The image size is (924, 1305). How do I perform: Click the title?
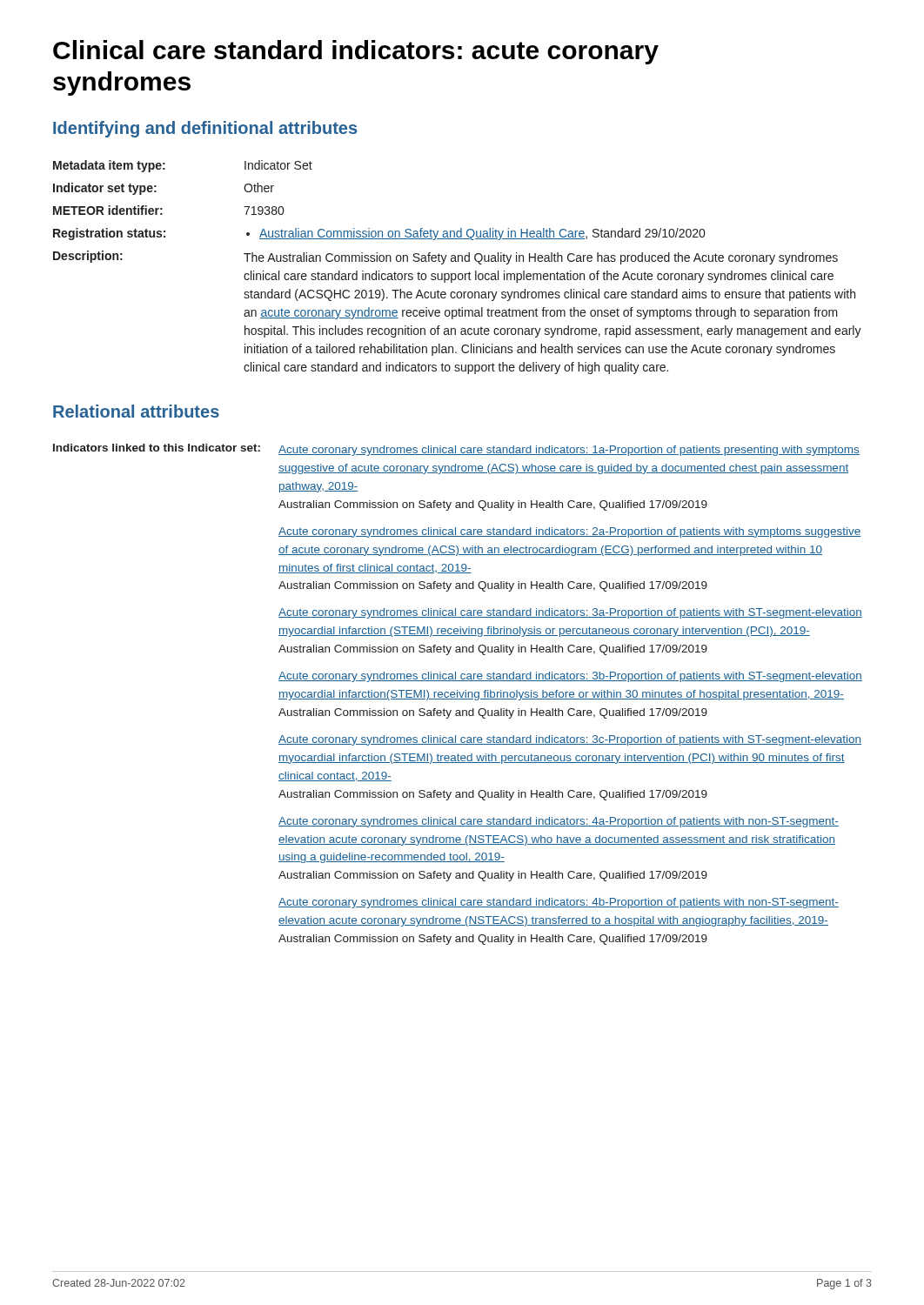(462, 66)
